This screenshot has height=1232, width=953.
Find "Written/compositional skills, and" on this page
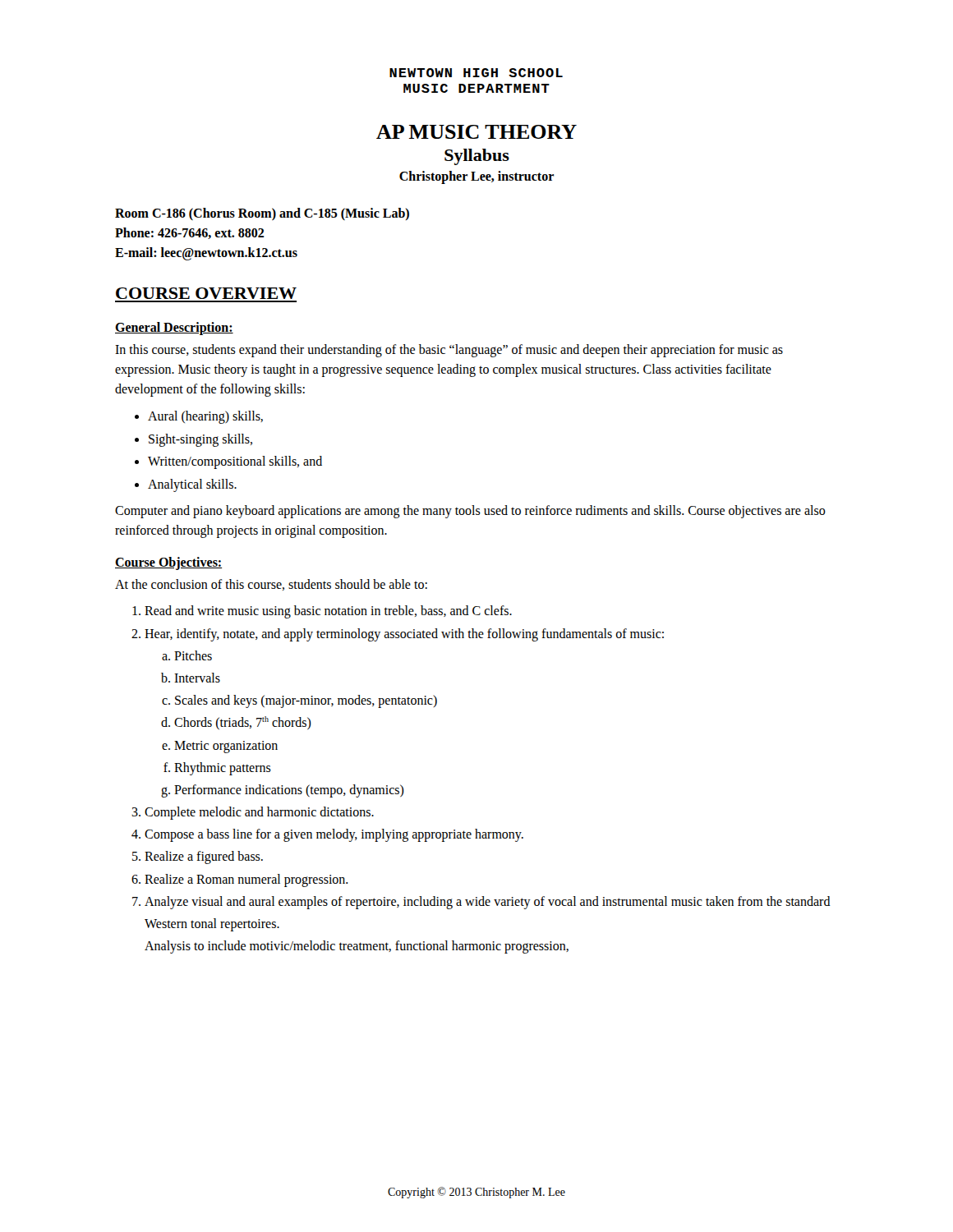click(228, 462)
